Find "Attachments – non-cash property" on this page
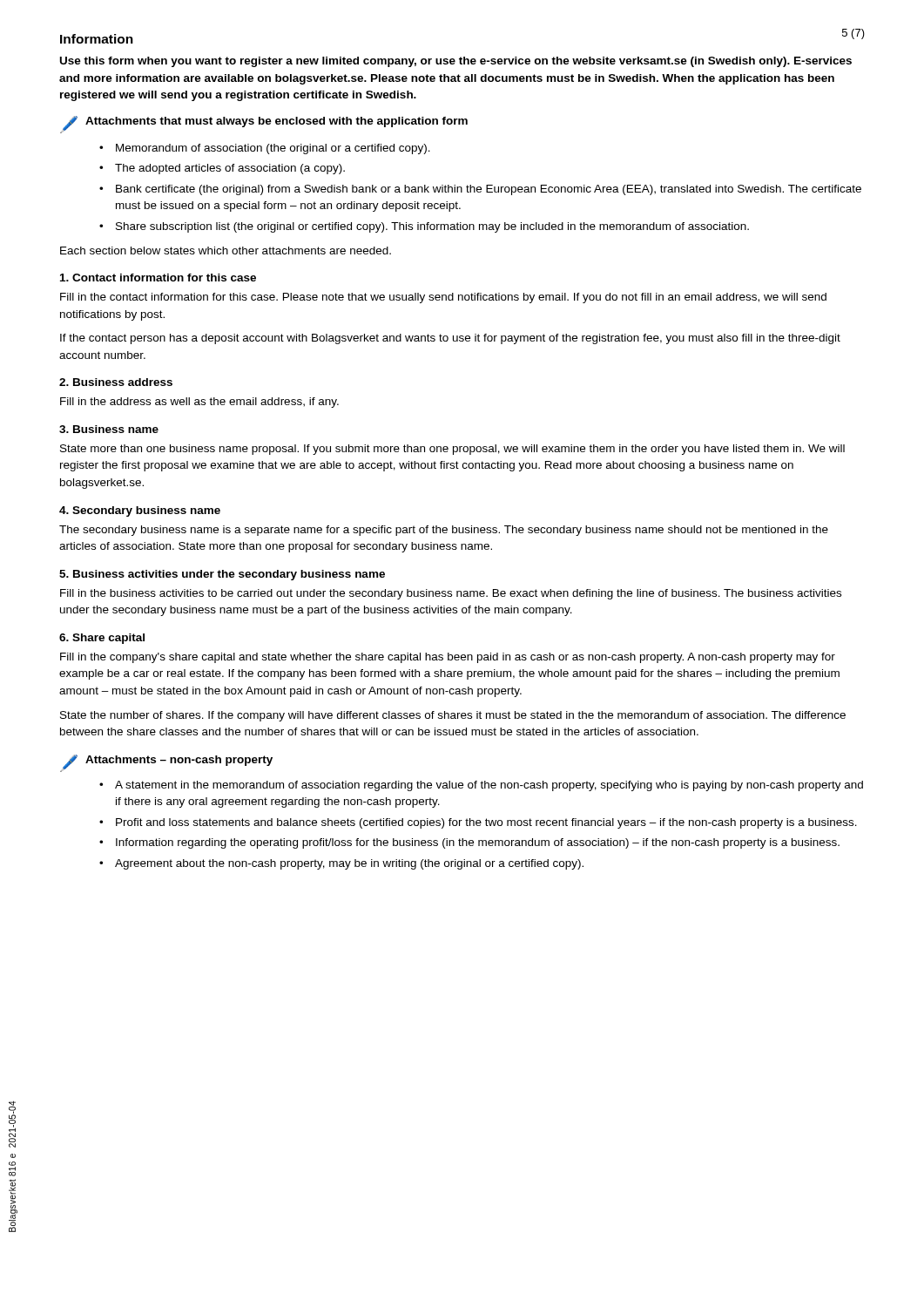This screenshot has width=924, height=1307. click(x=179, y=759)
